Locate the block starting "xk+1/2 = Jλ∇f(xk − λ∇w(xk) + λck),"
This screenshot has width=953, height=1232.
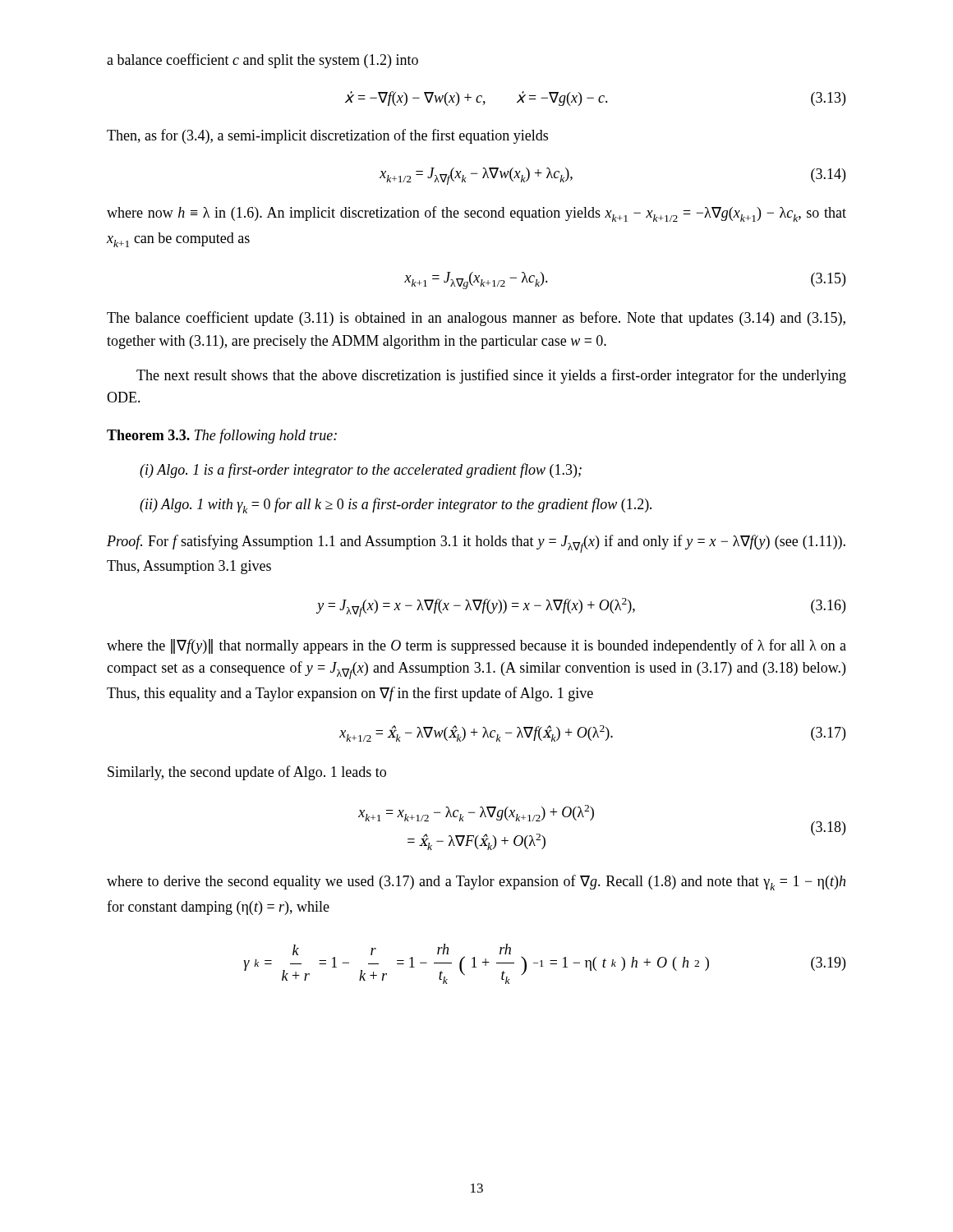476,175
